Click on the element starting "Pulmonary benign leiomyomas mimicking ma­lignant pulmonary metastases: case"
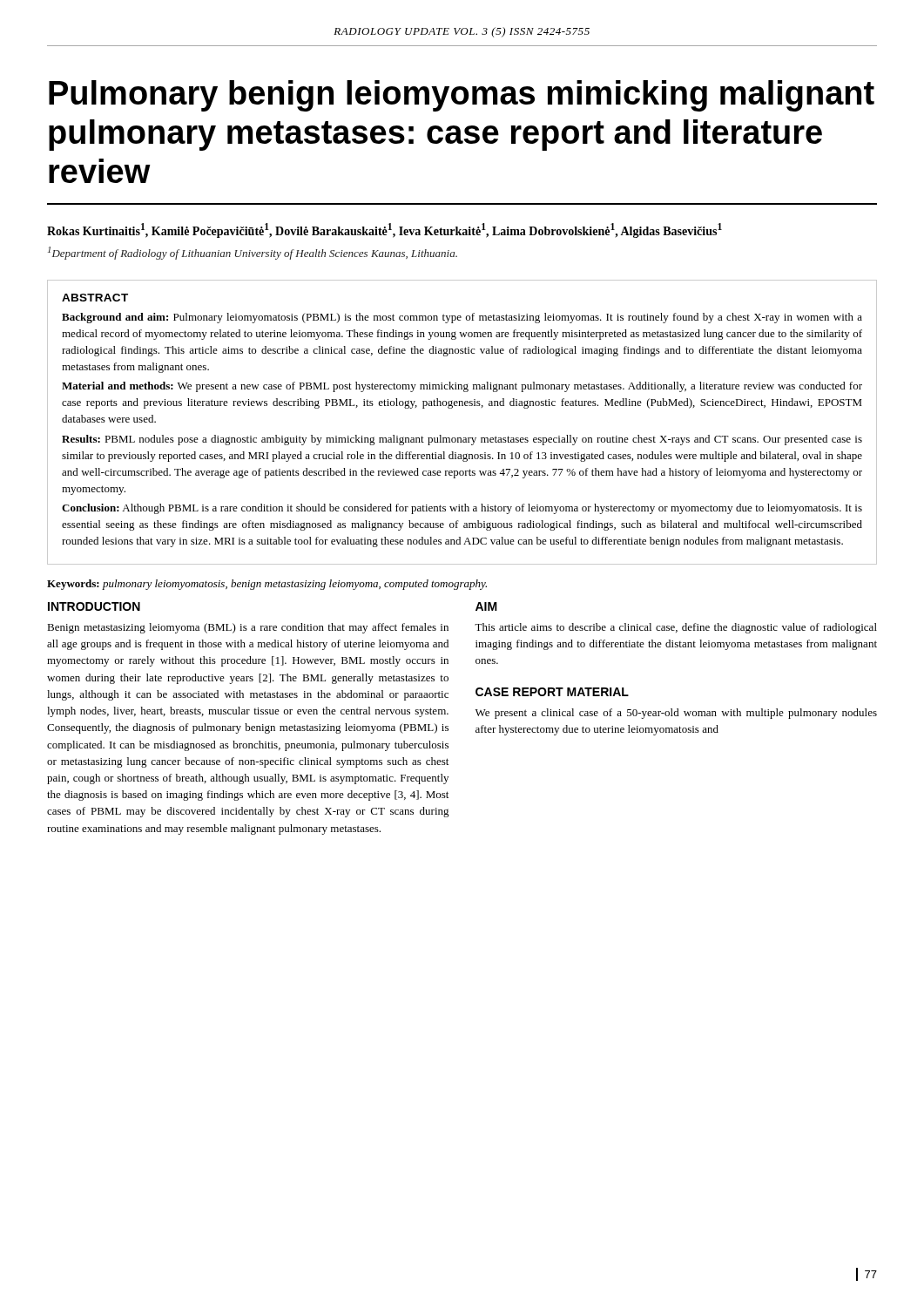 point(462,133)
